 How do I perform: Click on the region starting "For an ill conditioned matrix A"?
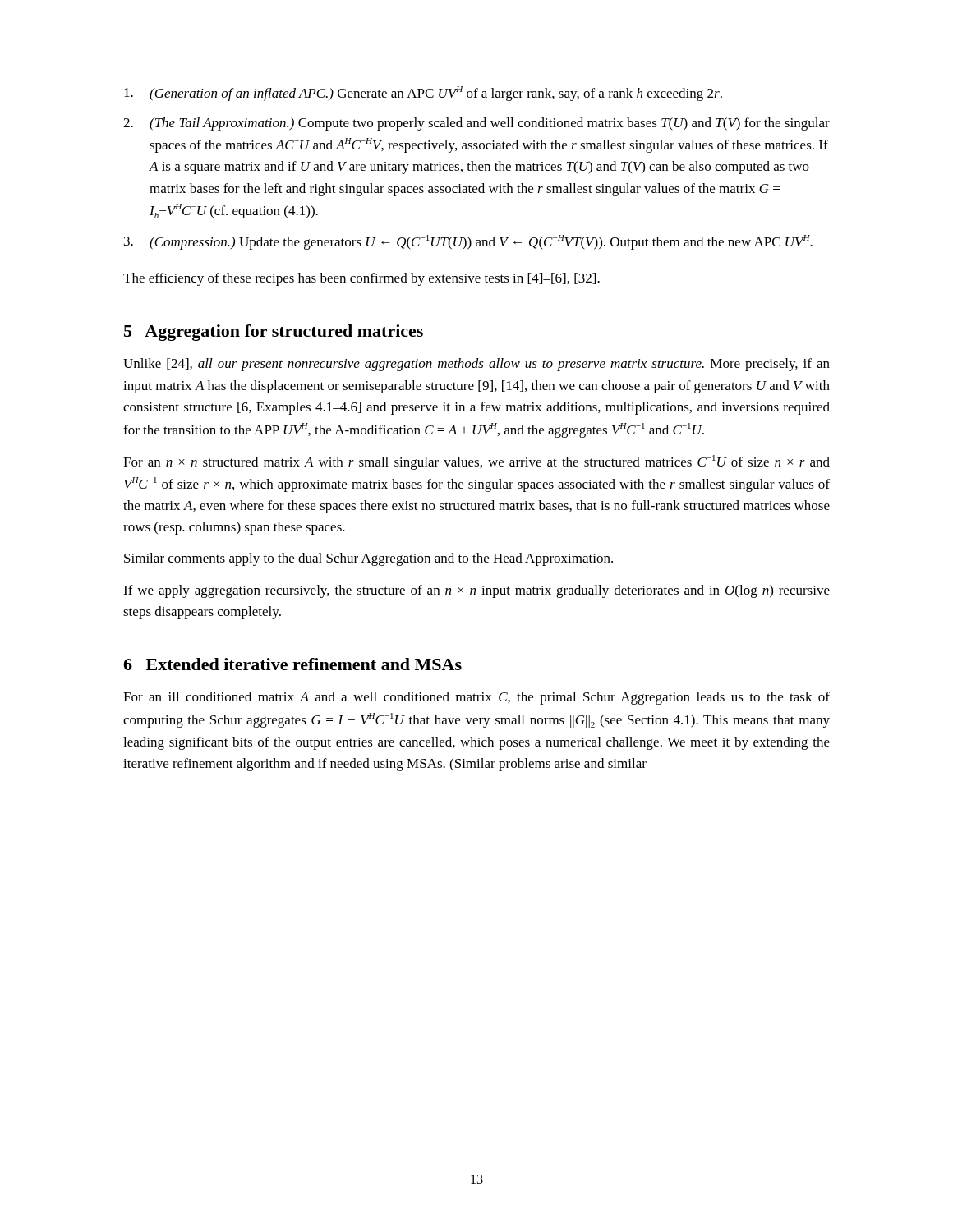click(476, 730)
